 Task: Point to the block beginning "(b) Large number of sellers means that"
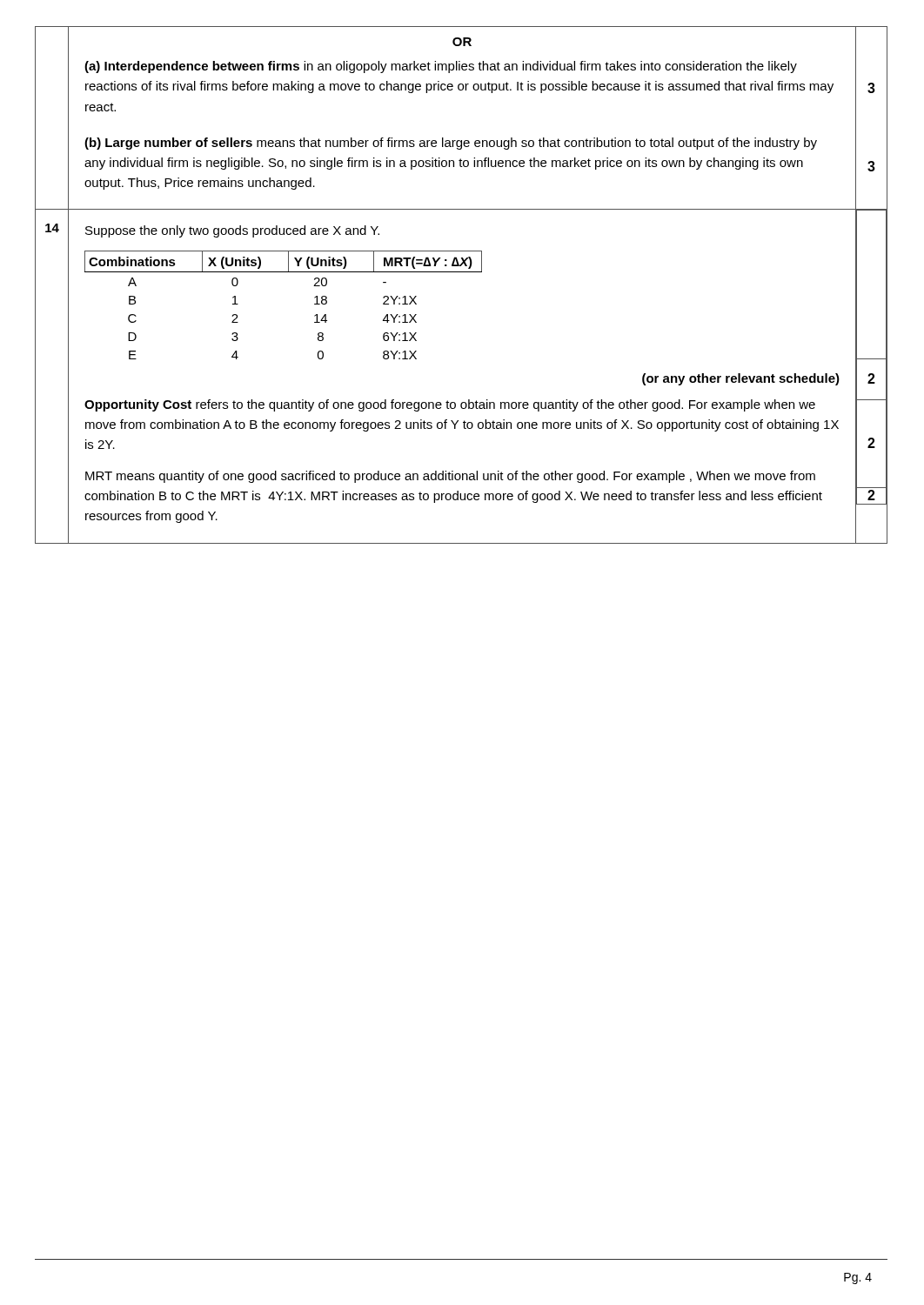(x=462, y=162)
